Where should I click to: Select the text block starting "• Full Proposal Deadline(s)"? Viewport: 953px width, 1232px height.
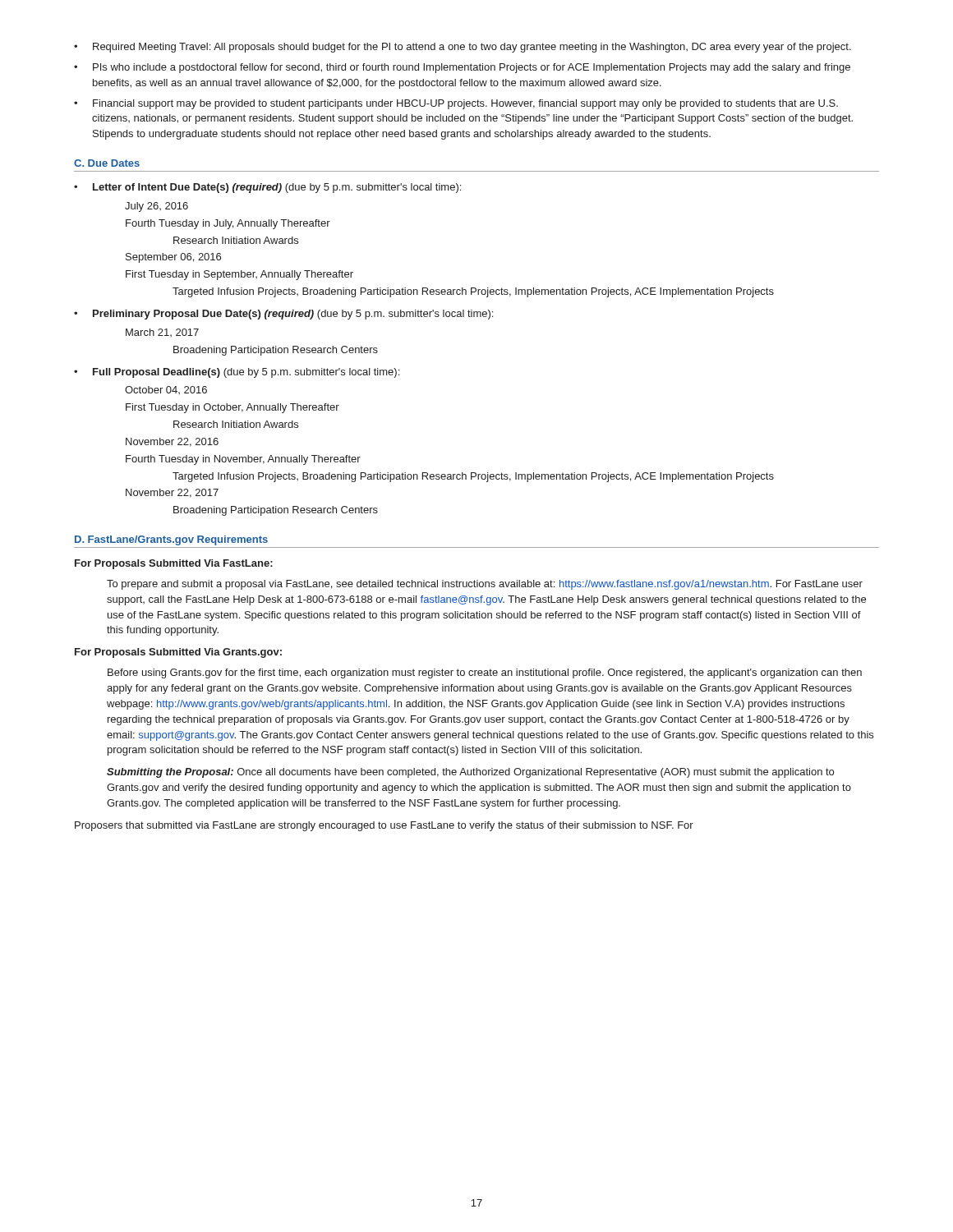click(237, 373)
